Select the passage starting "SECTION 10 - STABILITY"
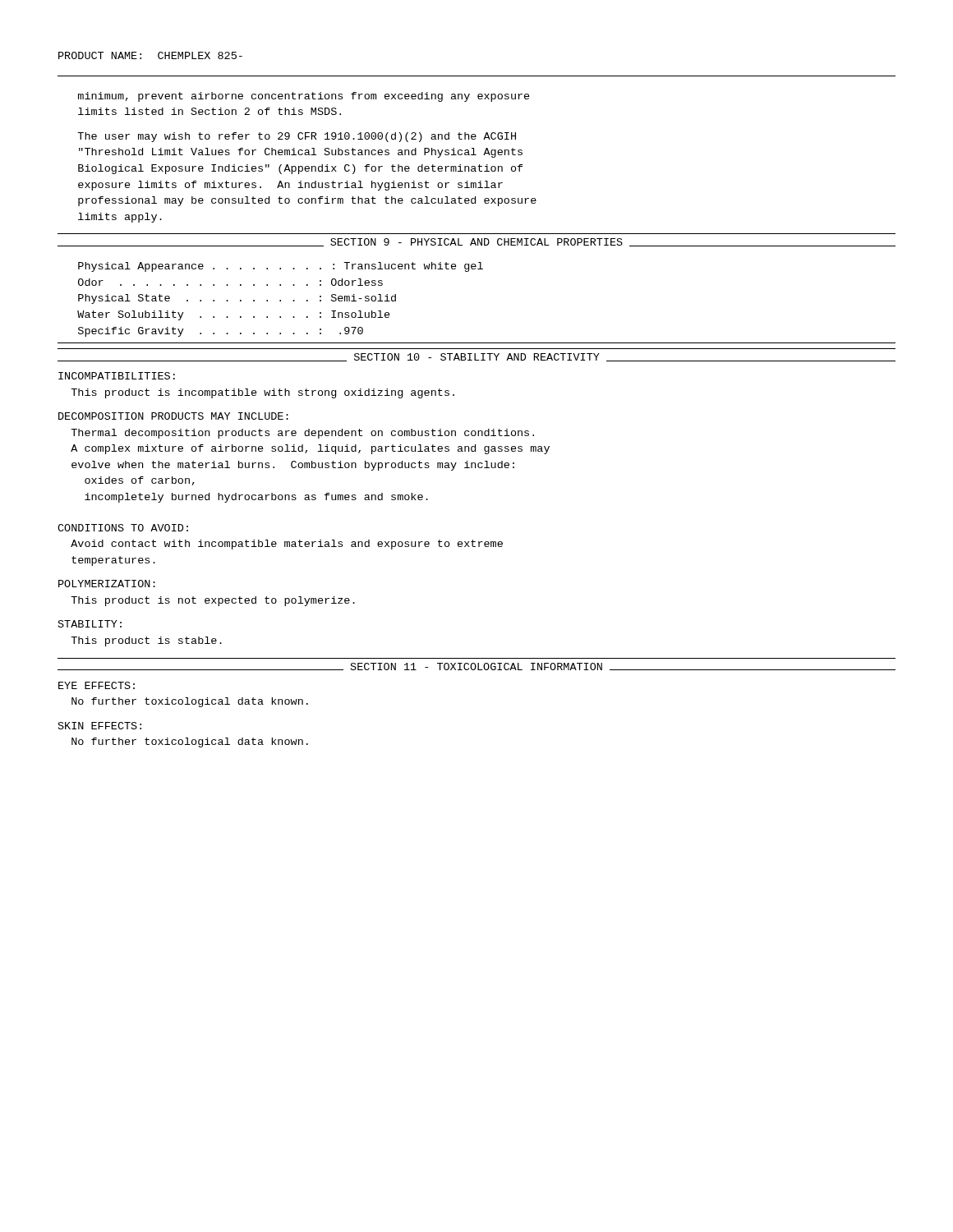 pyautogui.click(x=476, y=358)
